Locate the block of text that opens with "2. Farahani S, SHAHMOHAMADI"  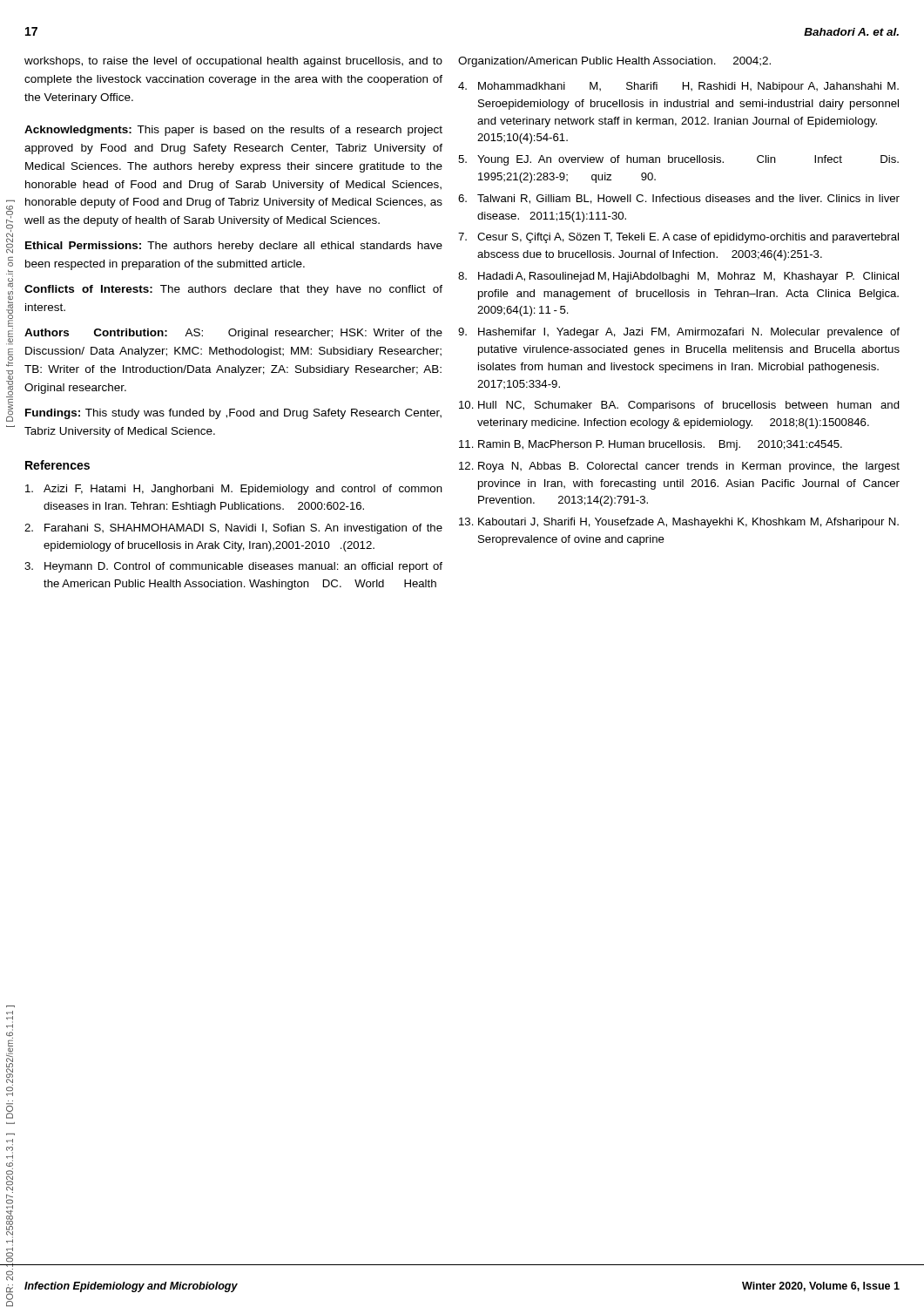click(233, 536)
